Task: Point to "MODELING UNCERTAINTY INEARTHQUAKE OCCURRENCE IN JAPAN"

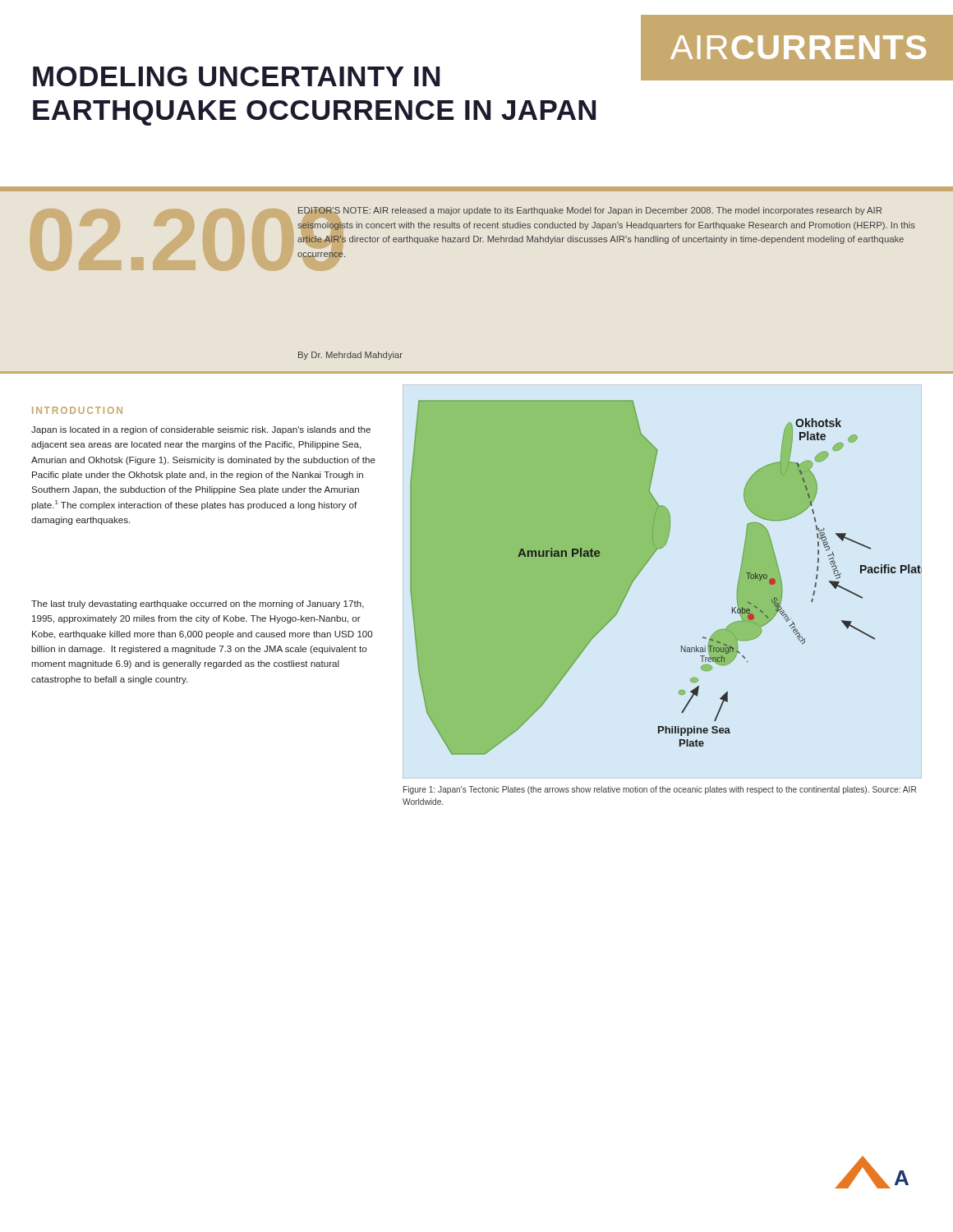Action: [x=357, y=93]
